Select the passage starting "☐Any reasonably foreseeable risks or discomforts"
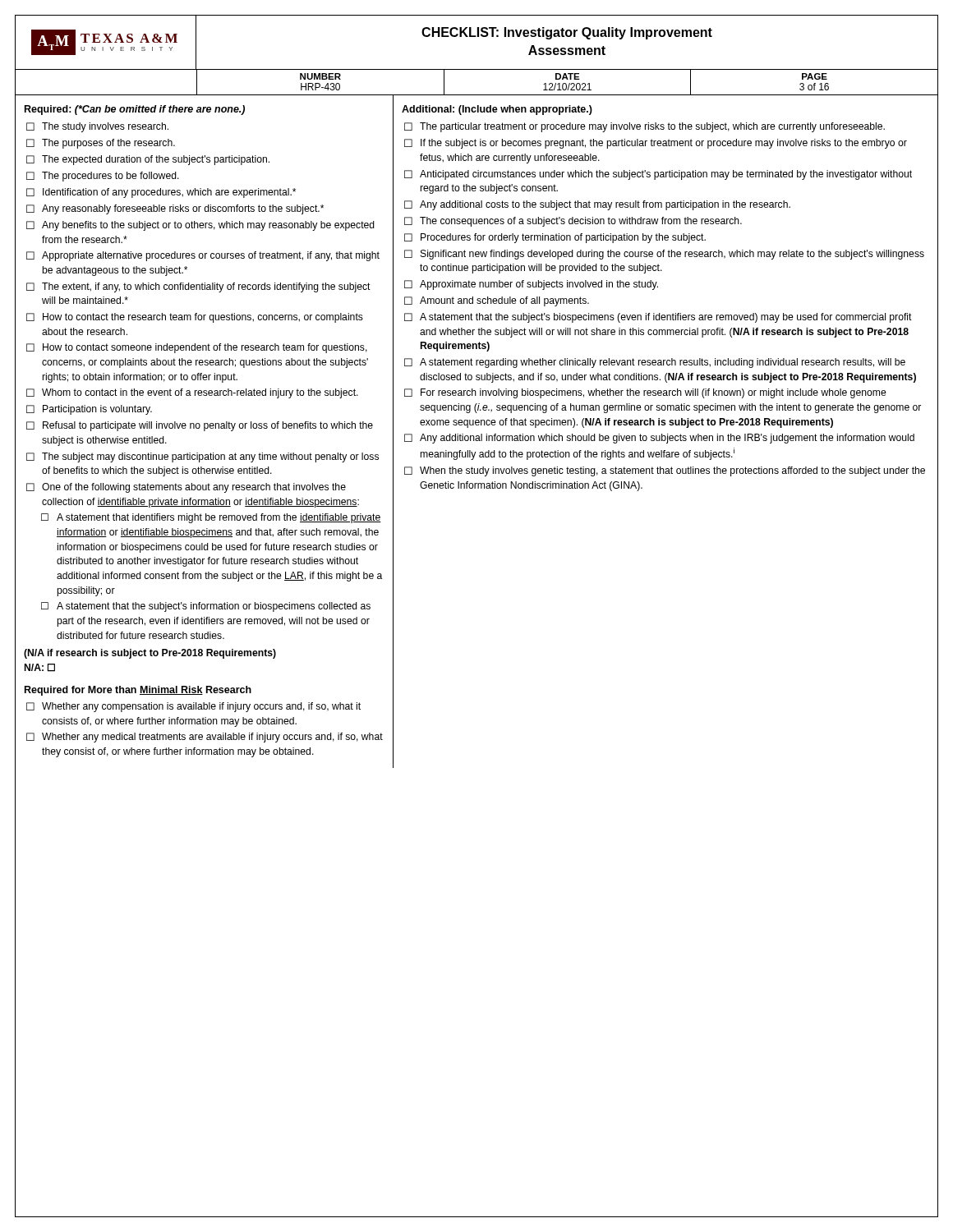The height and width of the screenshot is (1232, 953). (205, 209)
